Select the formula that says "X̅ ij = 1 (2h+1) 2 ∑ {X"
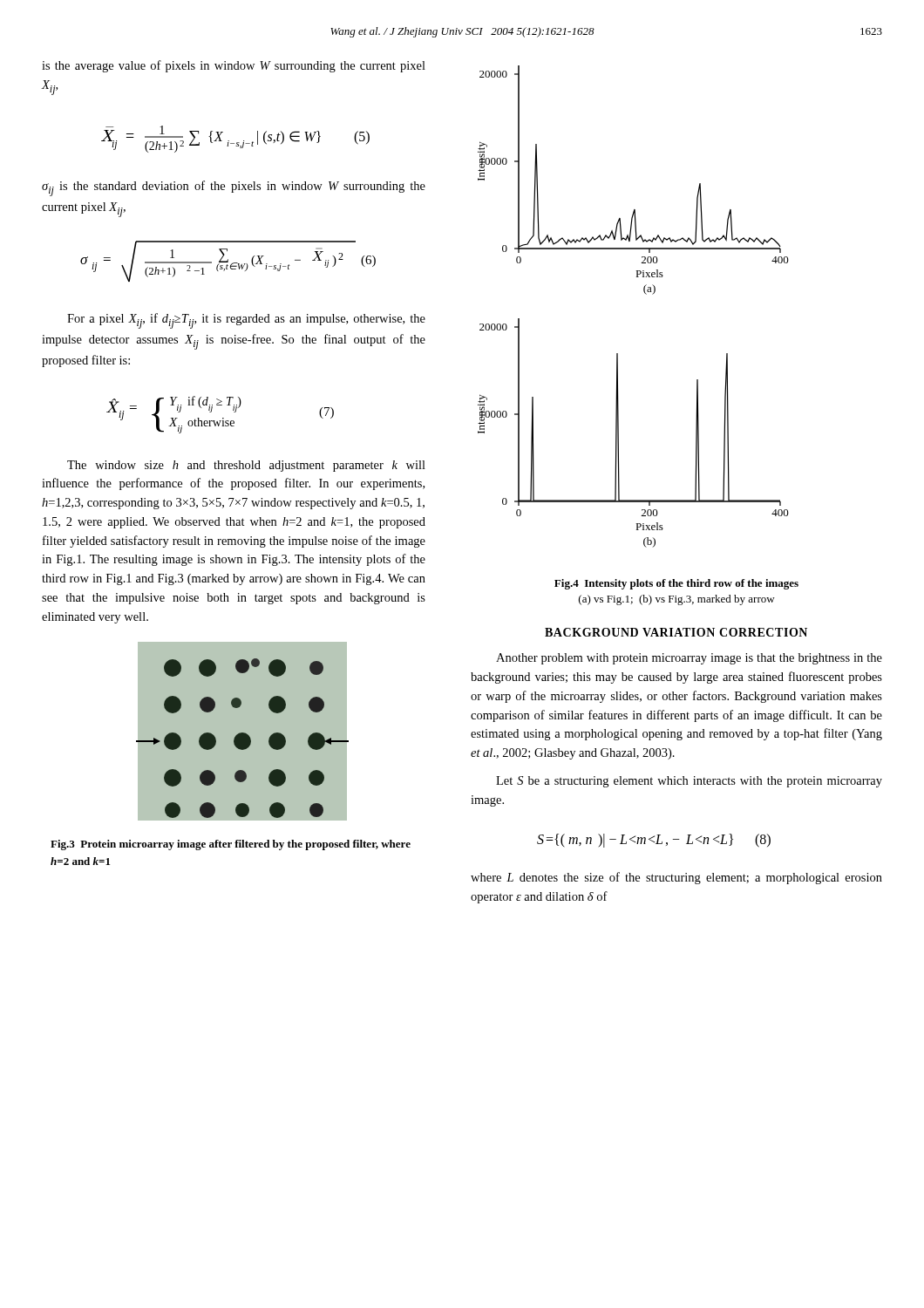The image size is (924, 1308). pos(234,135)
